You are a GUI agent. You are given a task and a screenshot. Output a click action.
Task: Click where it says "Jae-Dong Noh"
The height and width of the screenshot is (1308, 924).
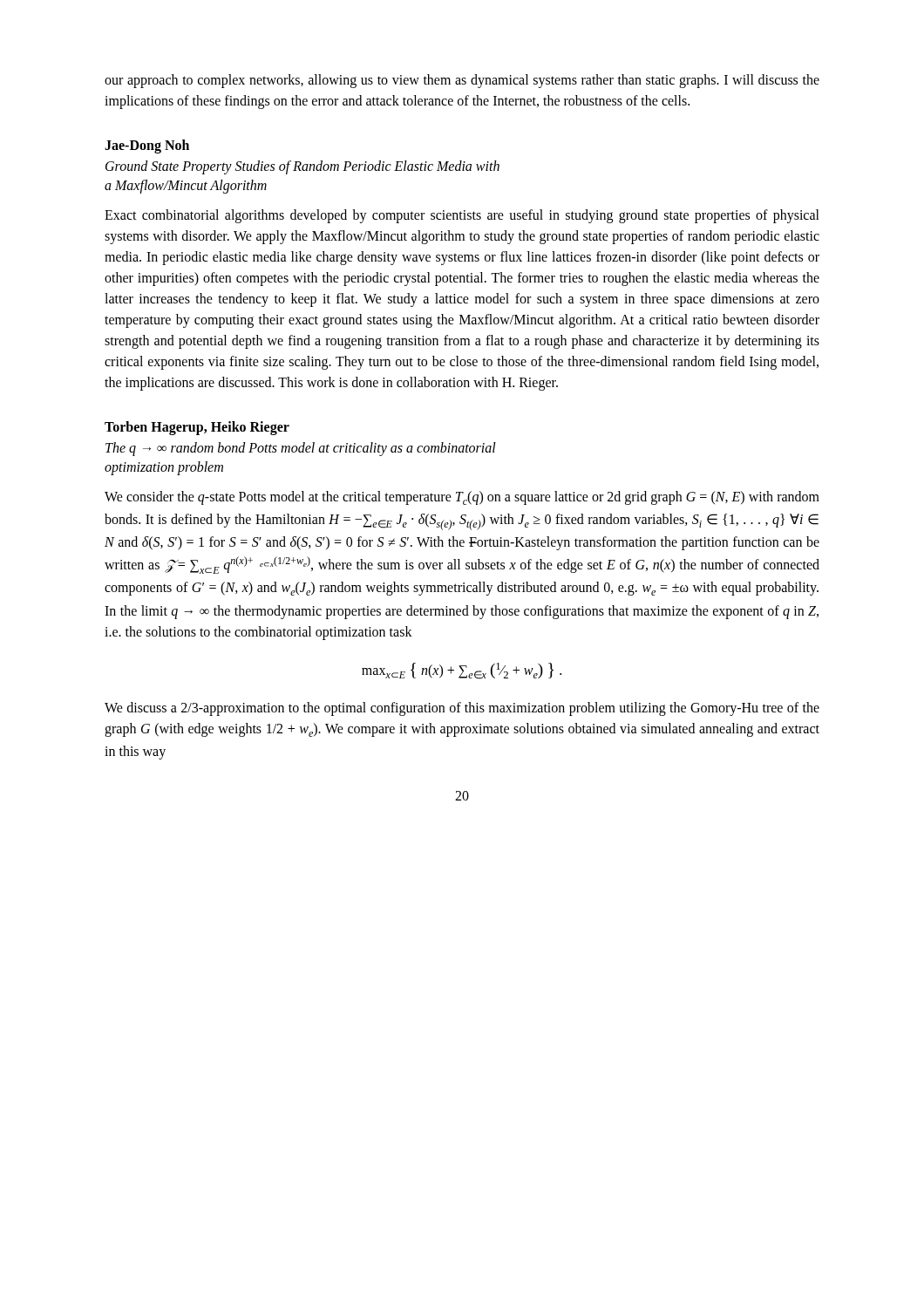tap(147, 145)
